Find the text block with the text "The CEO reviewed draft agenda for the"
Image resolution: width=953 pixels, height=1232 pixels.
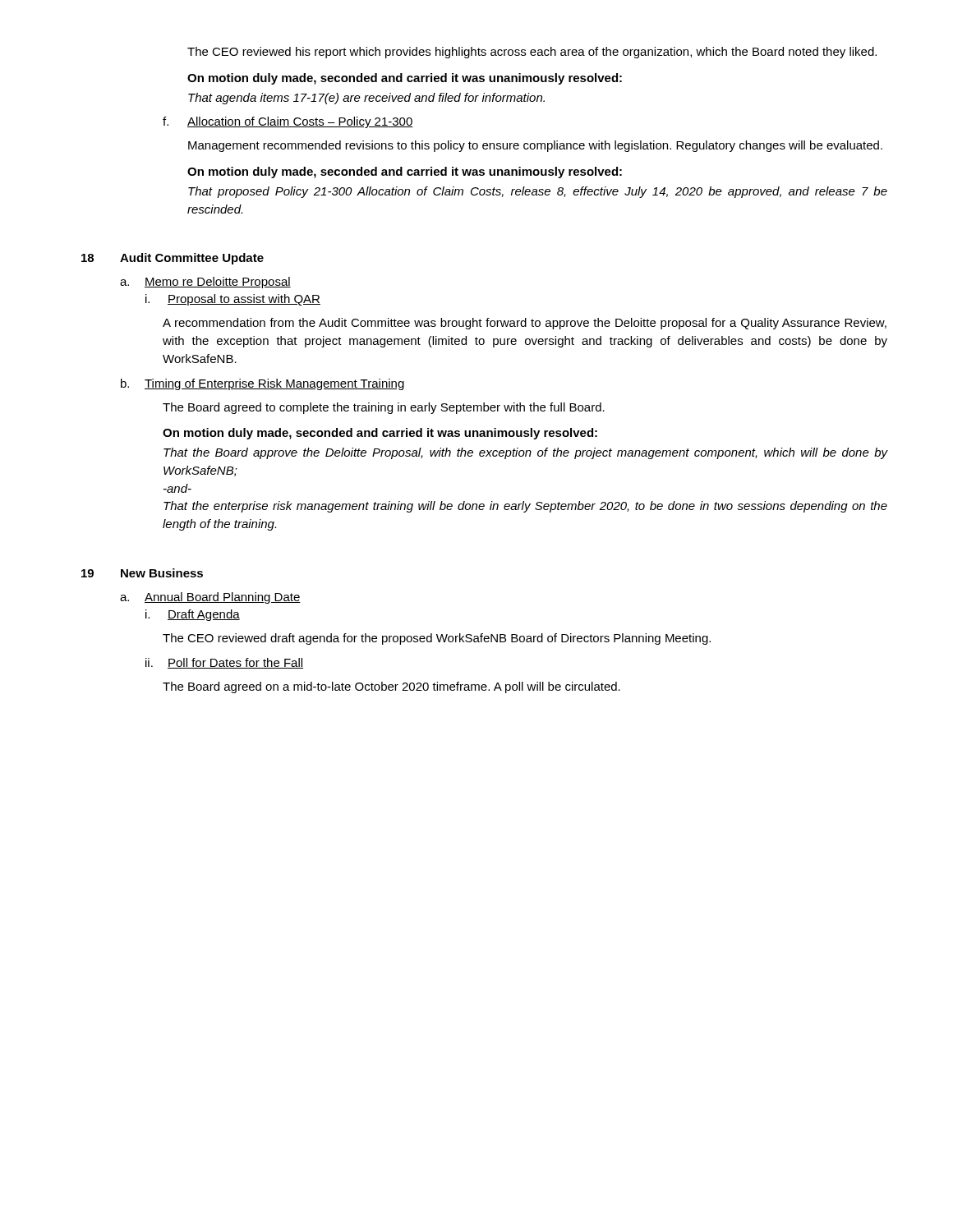(x=525, y=638)
